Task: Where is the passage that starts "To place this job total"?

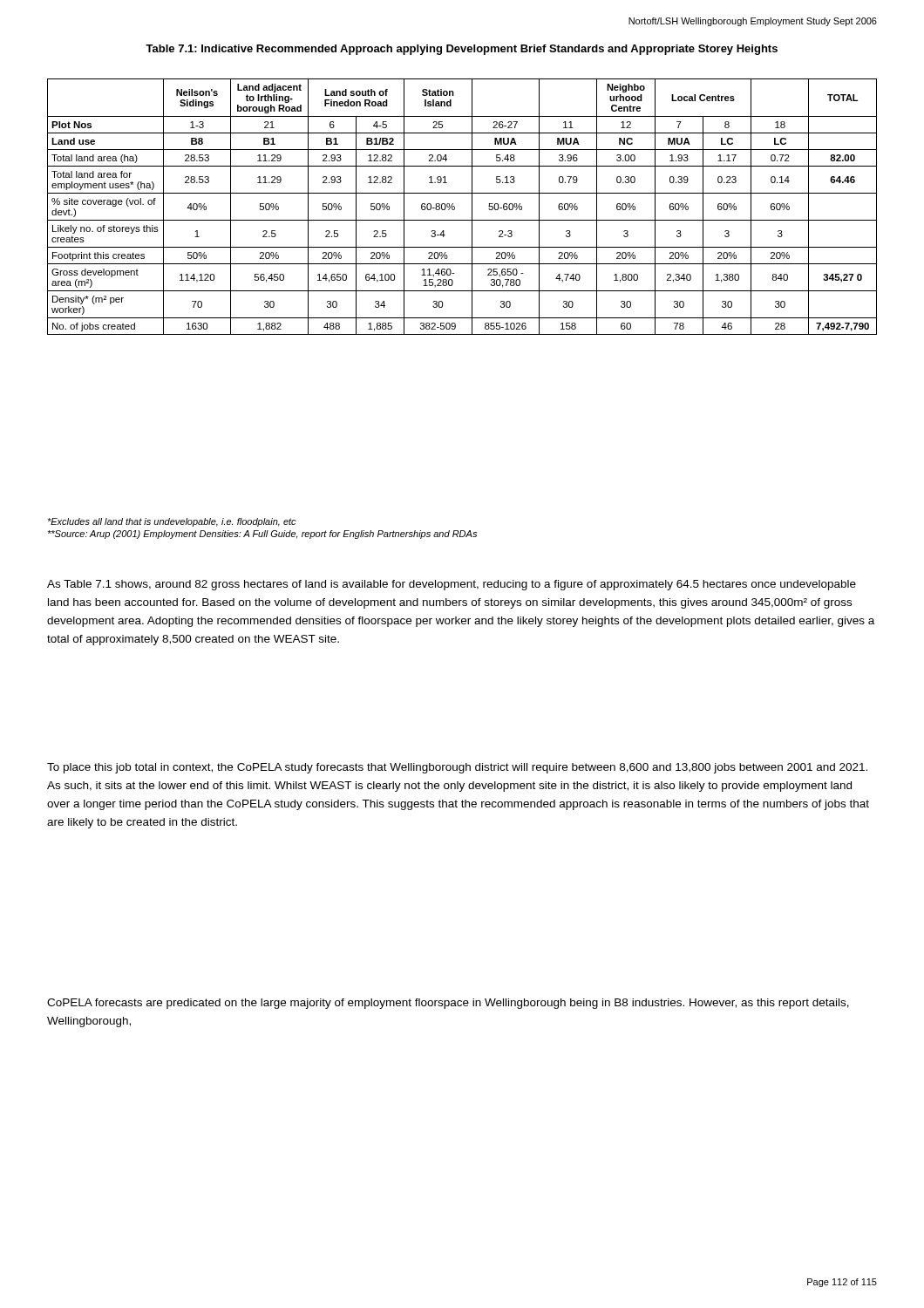Action: [462, 795]
